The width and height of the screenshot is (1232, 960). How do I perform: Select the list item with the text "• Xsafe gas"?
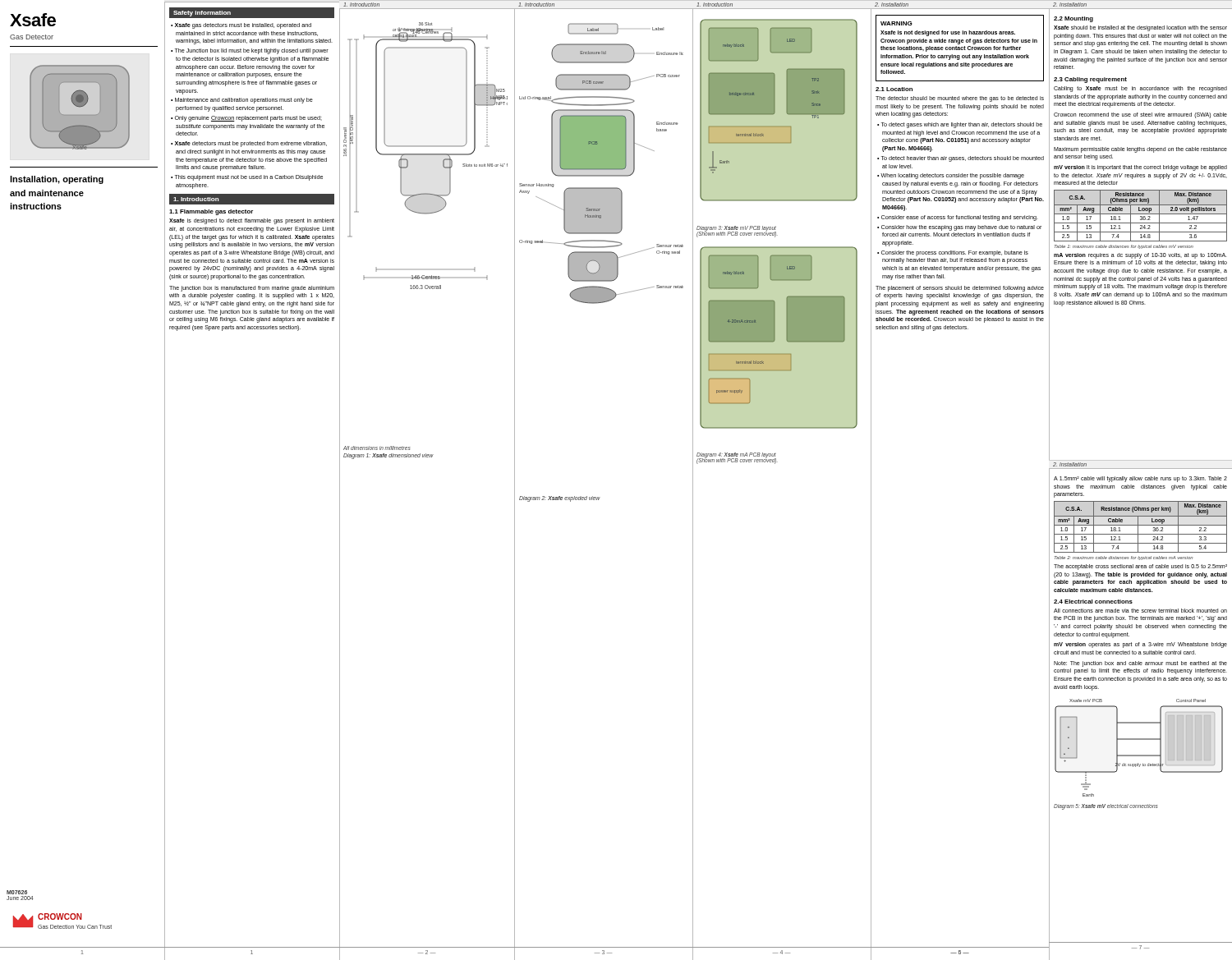pyautogui.click(x=252, y=33)
